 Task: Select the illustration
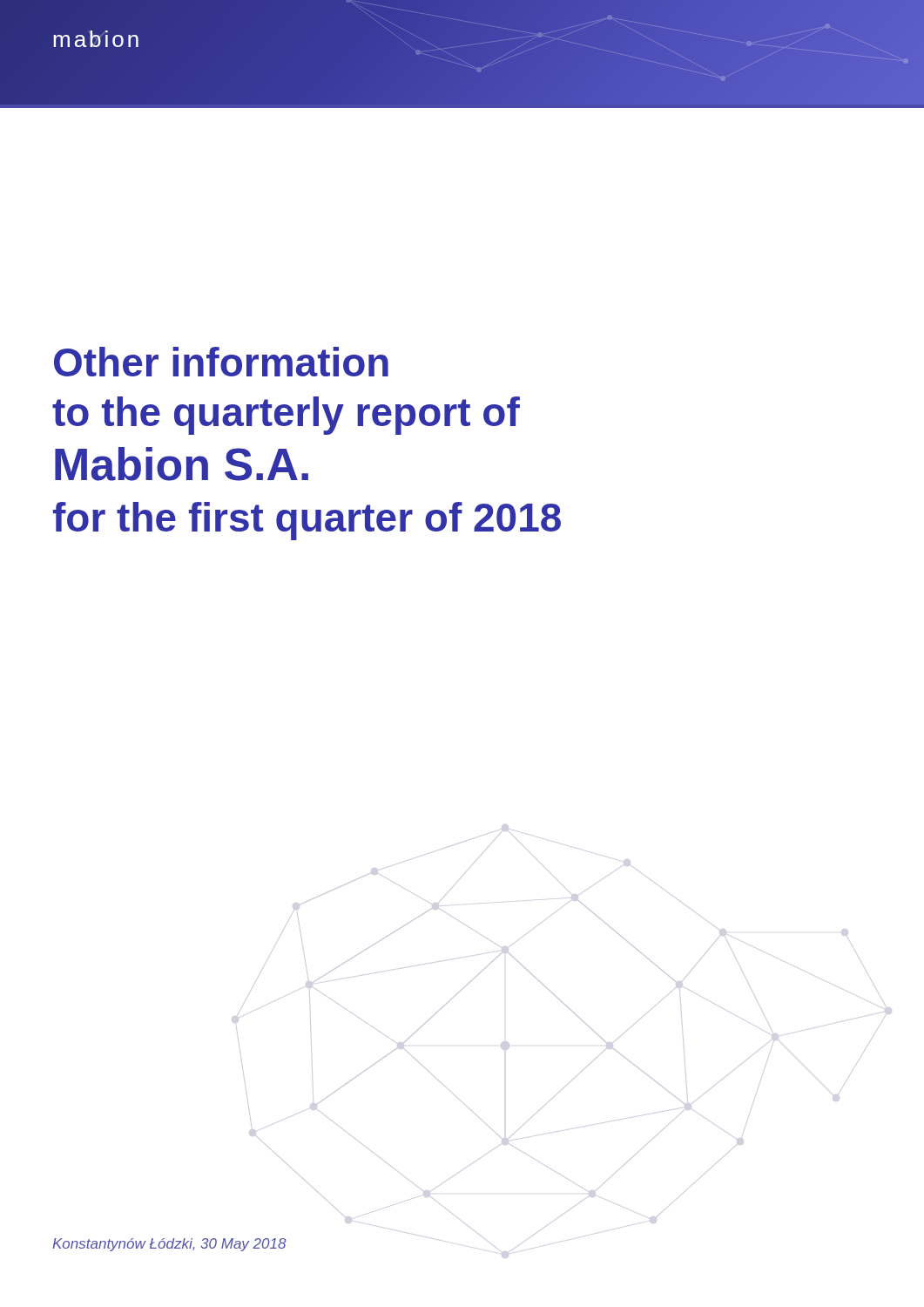[462, 1033]
